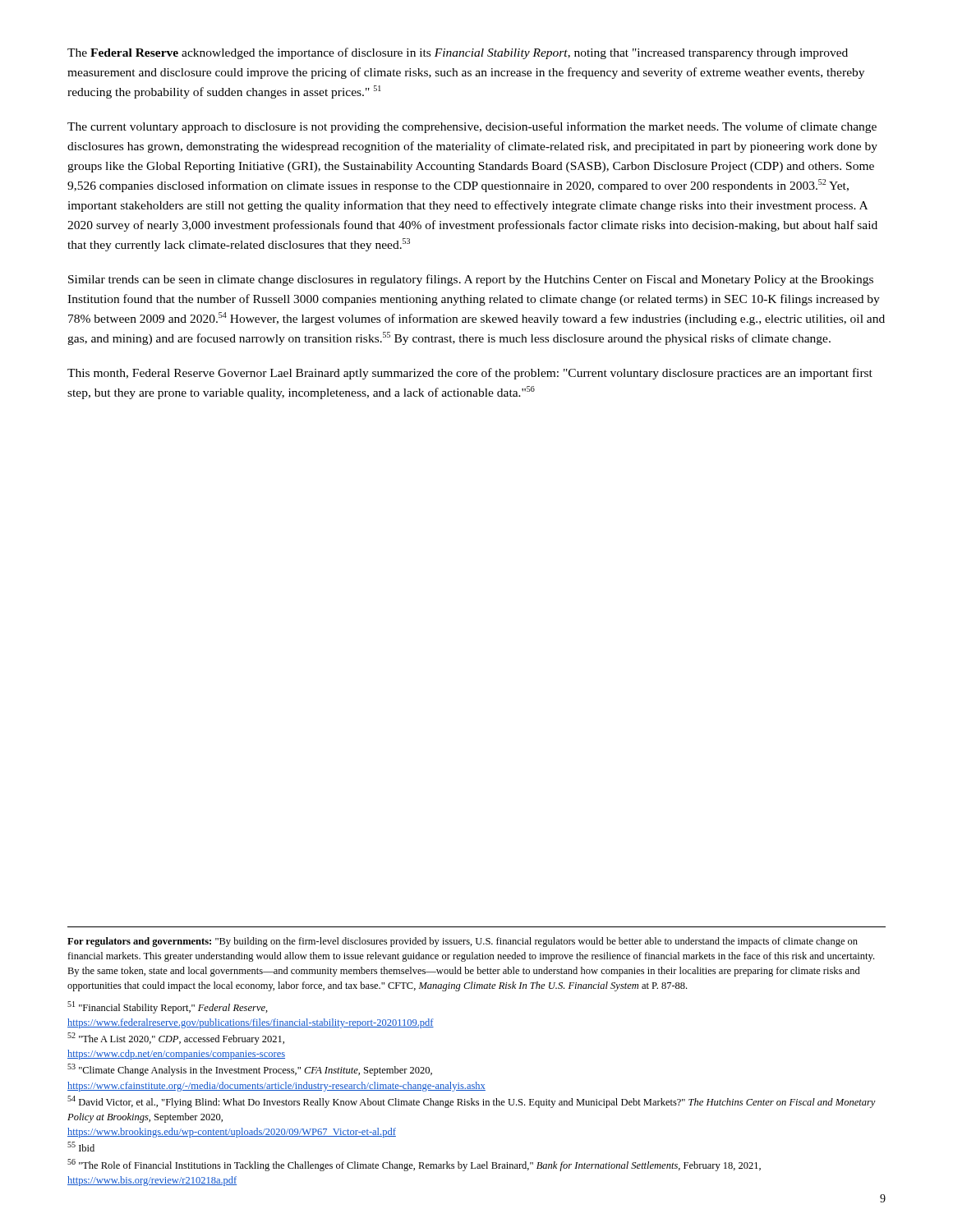Select the footnote that reads "53 "Climate Change Analysis in the Investment"
The width and height of the screenshot is (953, 1232).
(x=276, y=1077)
